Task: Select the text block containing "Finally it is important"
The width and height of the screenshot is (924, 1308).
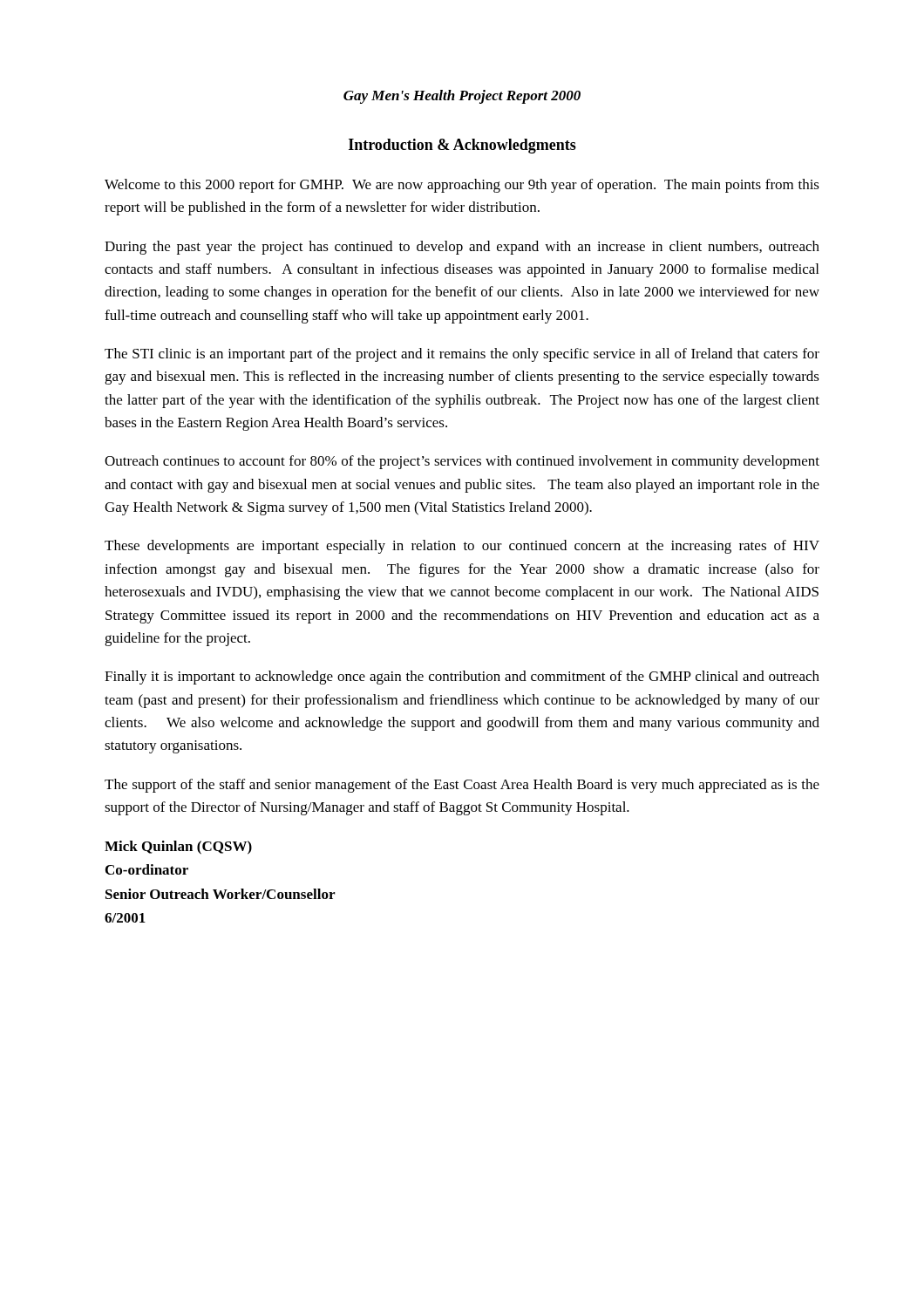Action: [x=462, y=711]
